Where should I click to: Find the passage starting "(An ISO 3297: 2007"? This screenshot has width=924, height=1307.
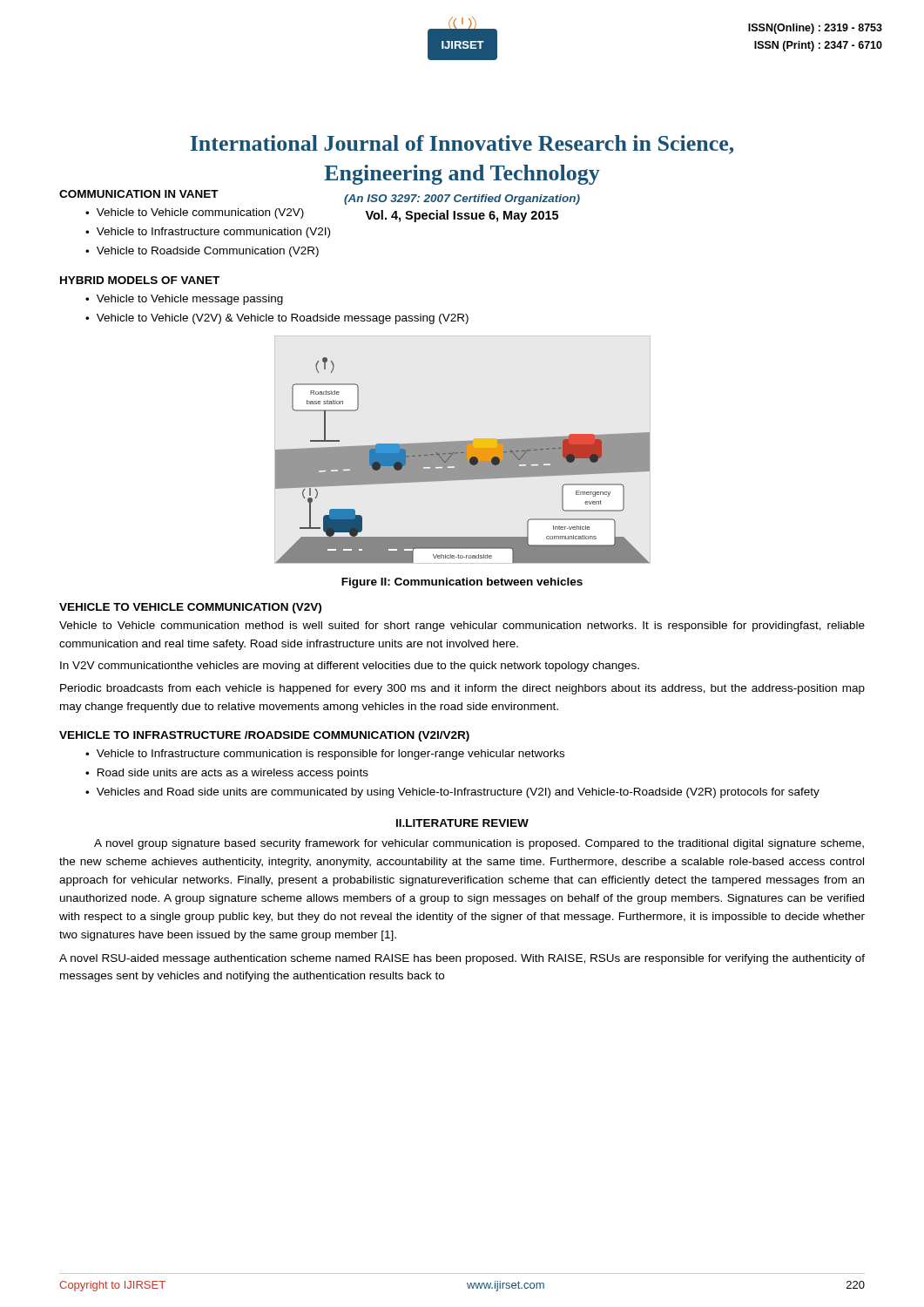click(462, 198)
